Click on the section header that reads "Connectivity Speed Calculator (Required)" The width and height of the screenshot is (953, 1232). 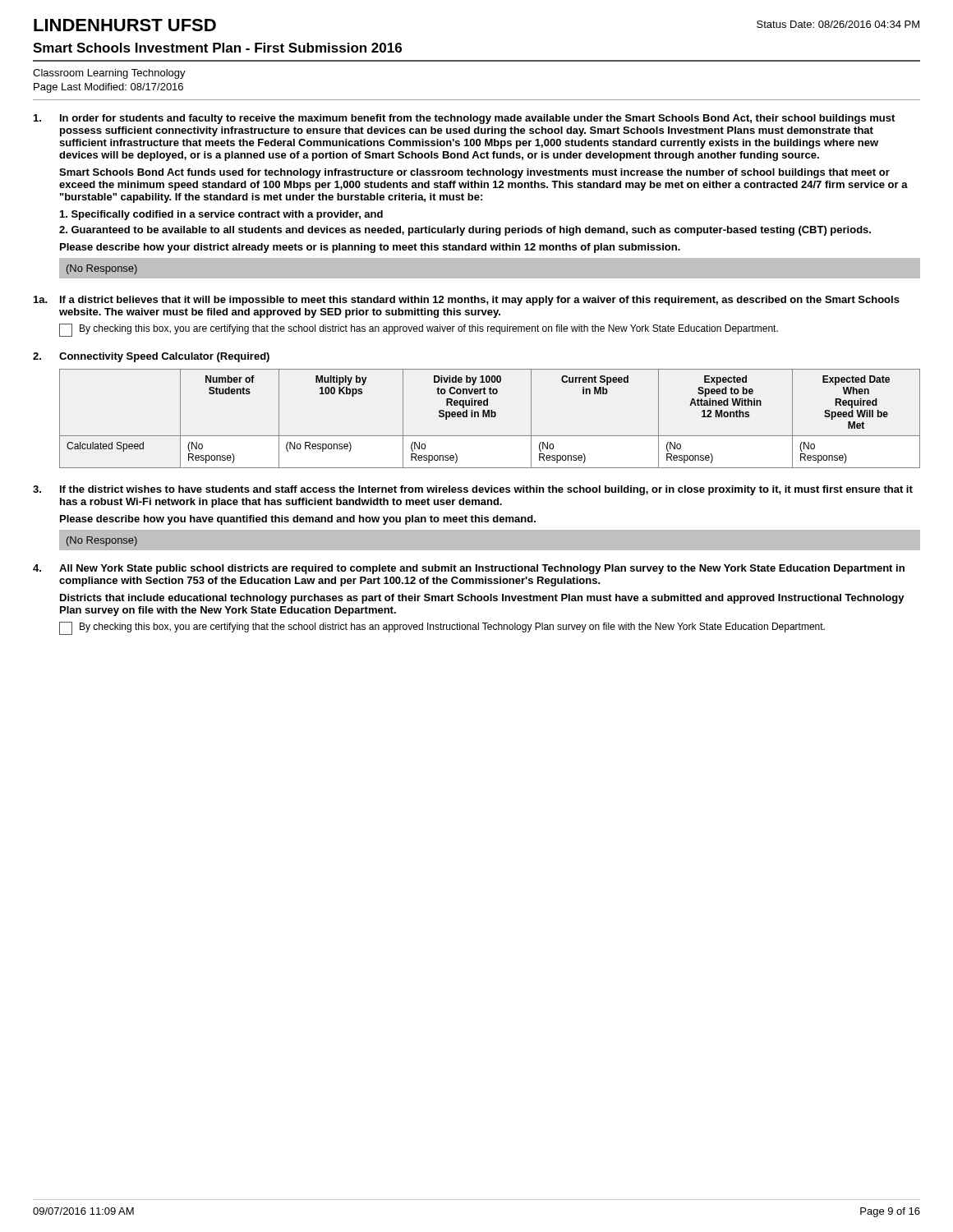tap(164, 356)
